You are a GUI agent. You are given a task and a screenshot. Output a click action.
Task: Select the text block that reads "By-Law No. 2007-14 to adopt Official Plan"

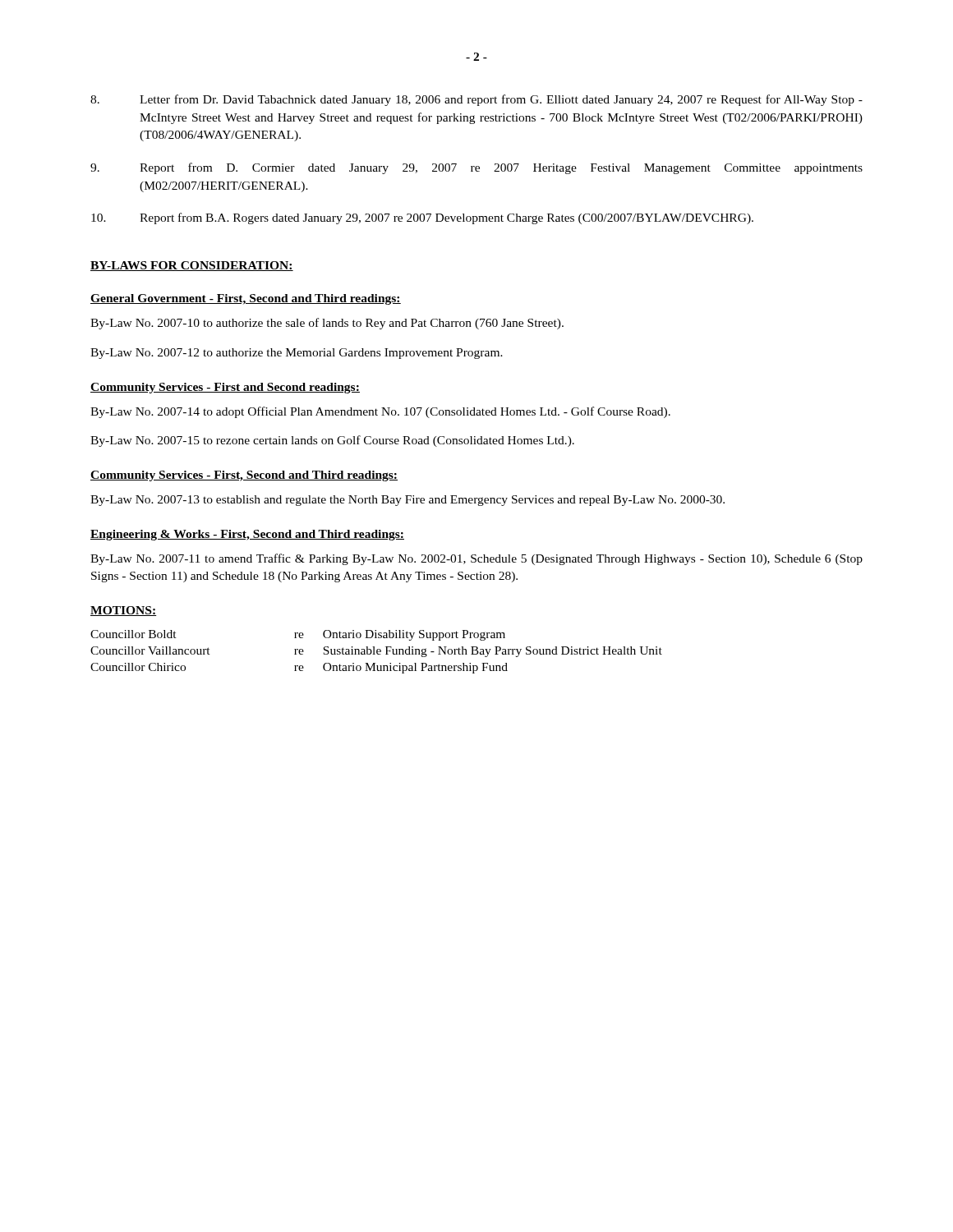coord(381,411)
